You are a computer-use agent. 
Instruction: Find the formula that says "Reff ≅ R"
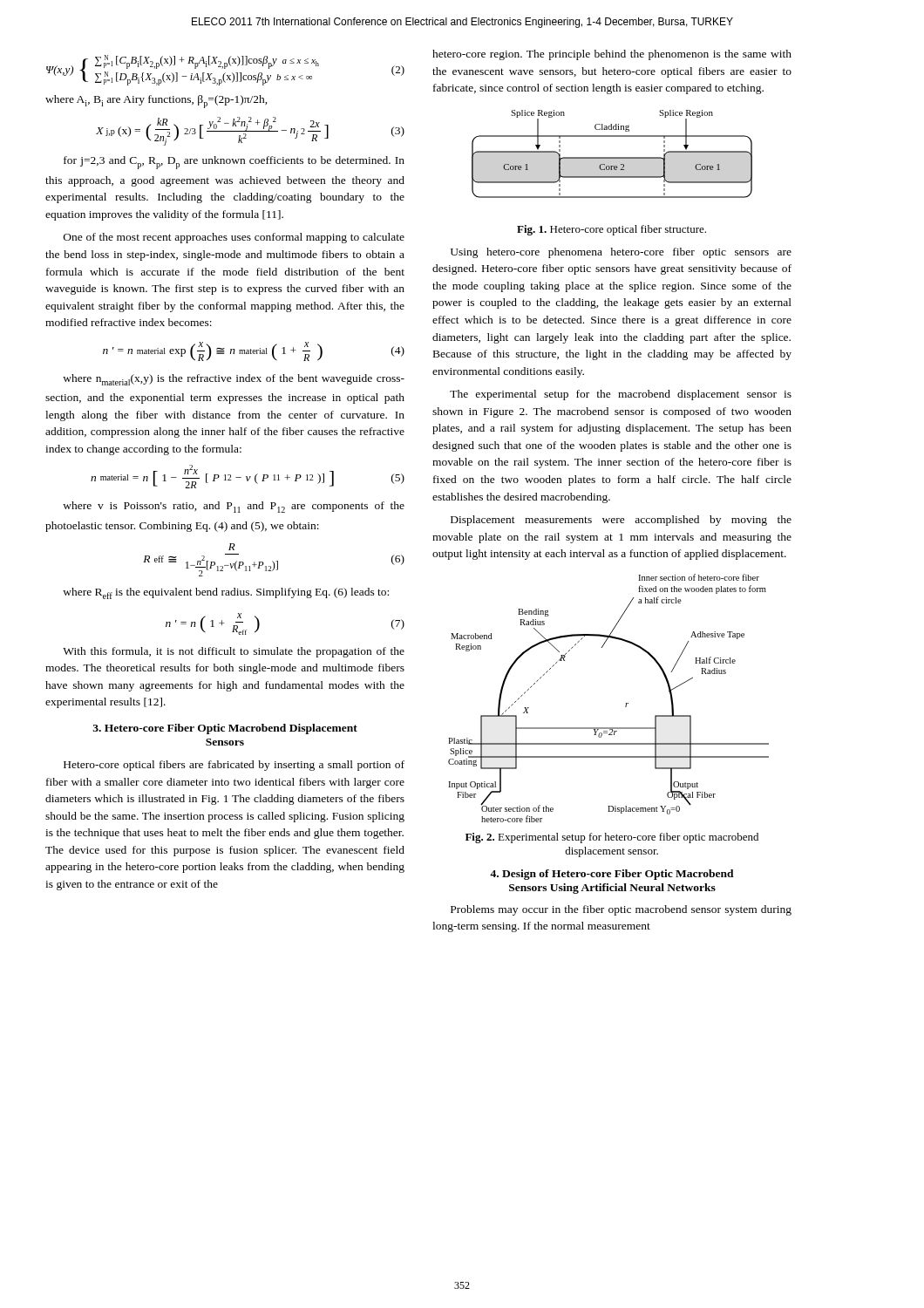pos(225,559)
